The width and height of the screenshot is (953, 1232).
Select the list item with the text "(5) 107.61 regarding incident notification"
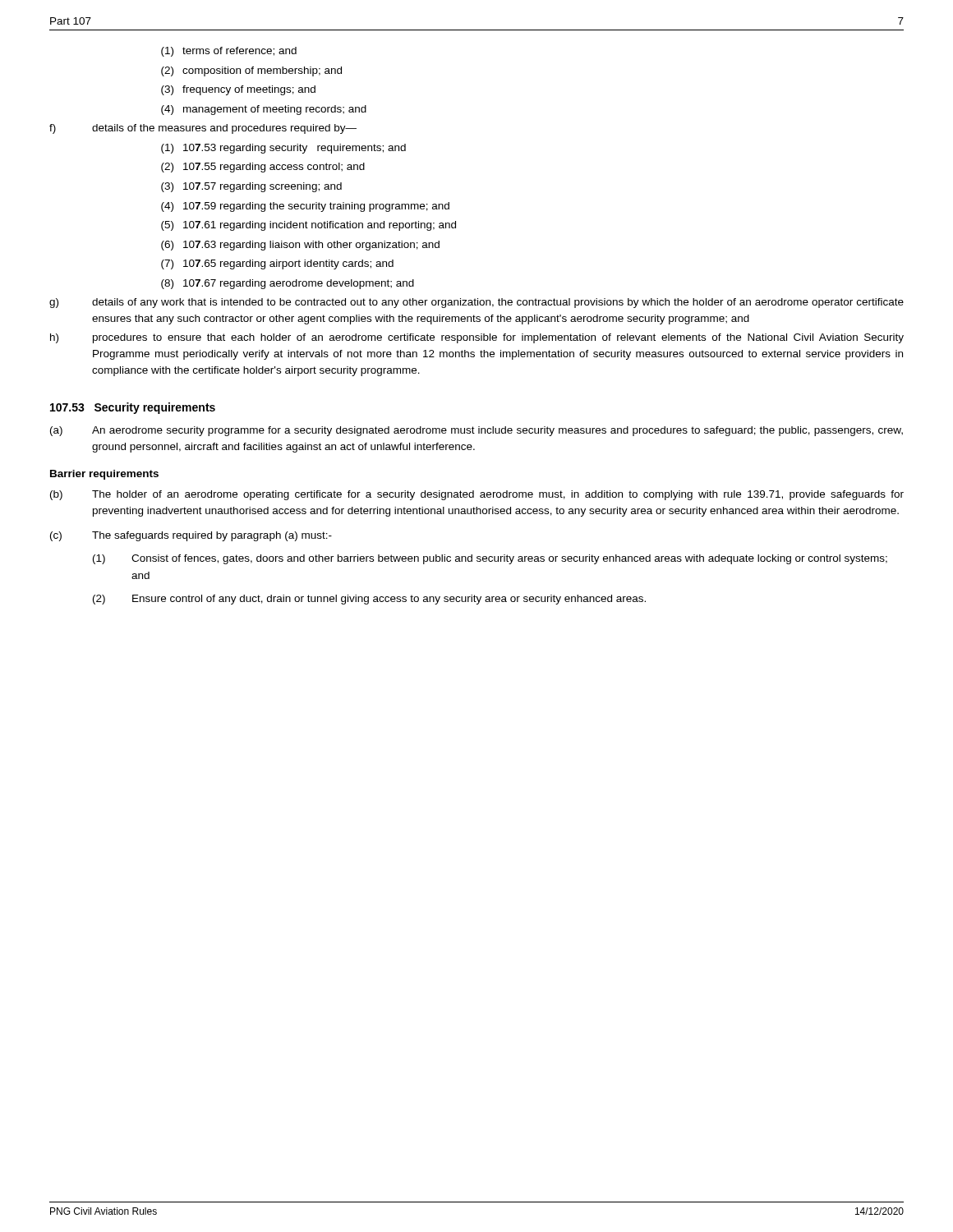coord(294,225)
